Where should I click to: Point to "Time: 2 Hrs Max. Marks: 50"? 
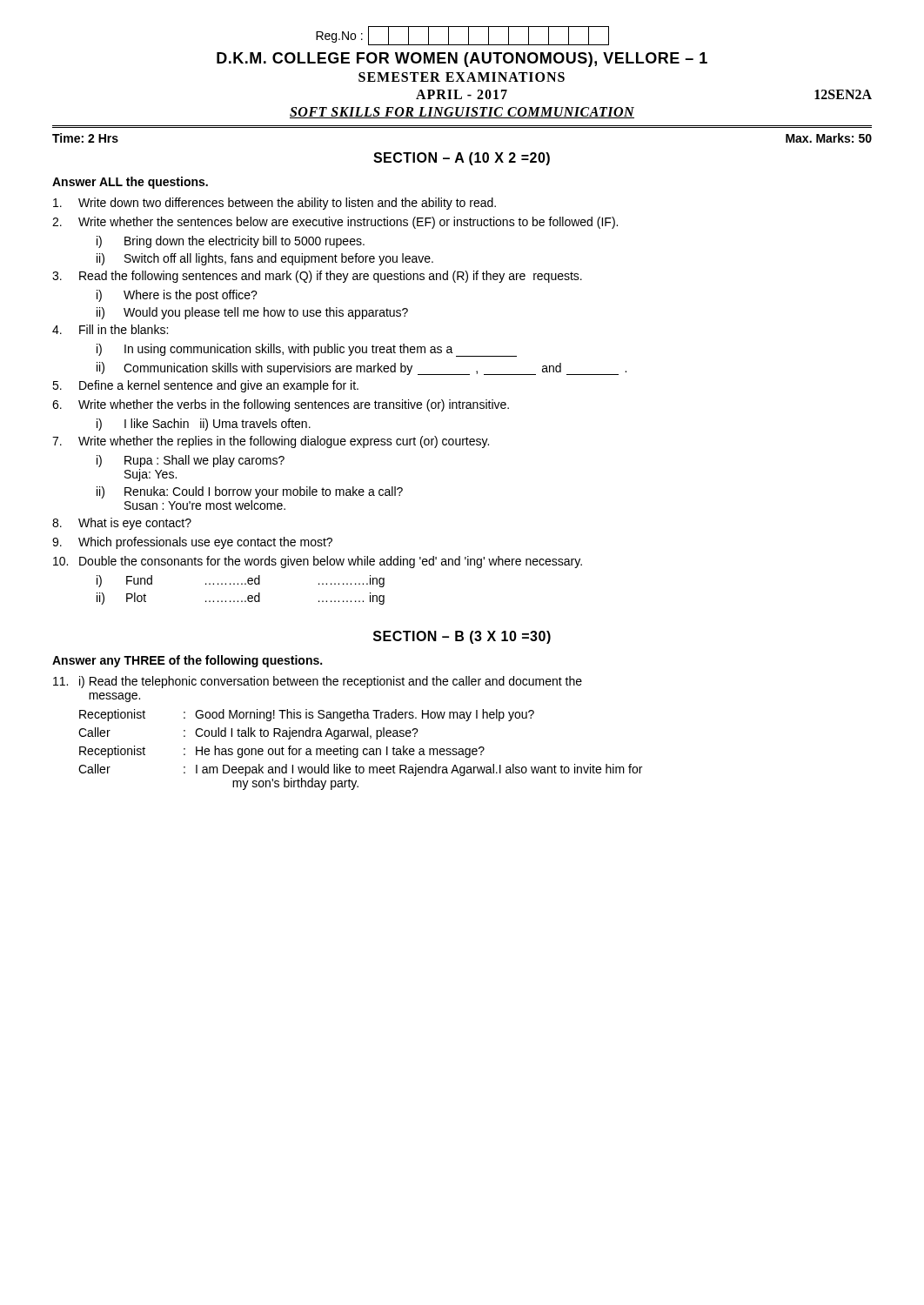pyautogui.click(x=462, y=138)
